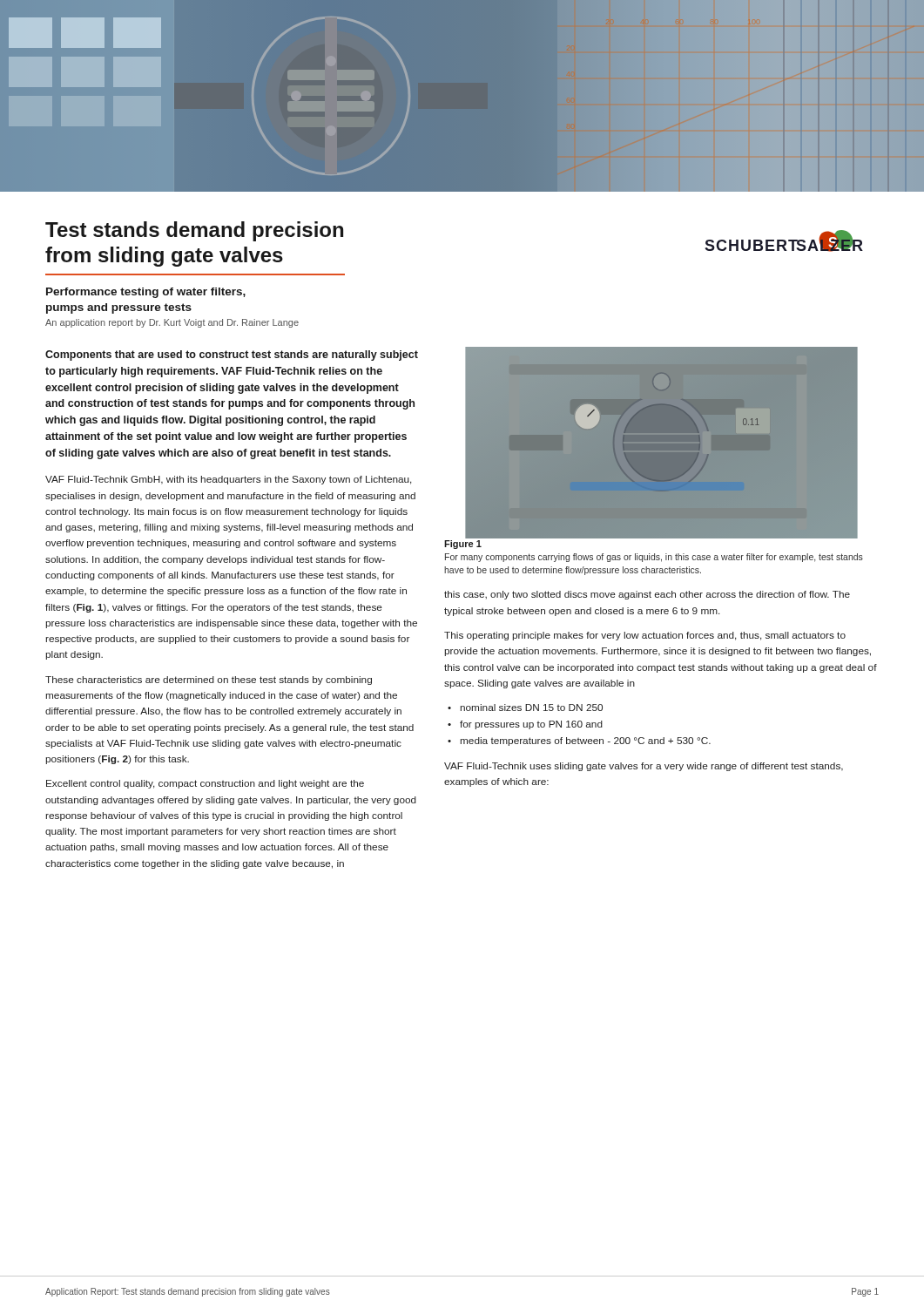The image size is (924, 1307).
Task: Locate the element starting "This operating principle makes for very low"
Action: pyautogui.click(x=661, y=659)
